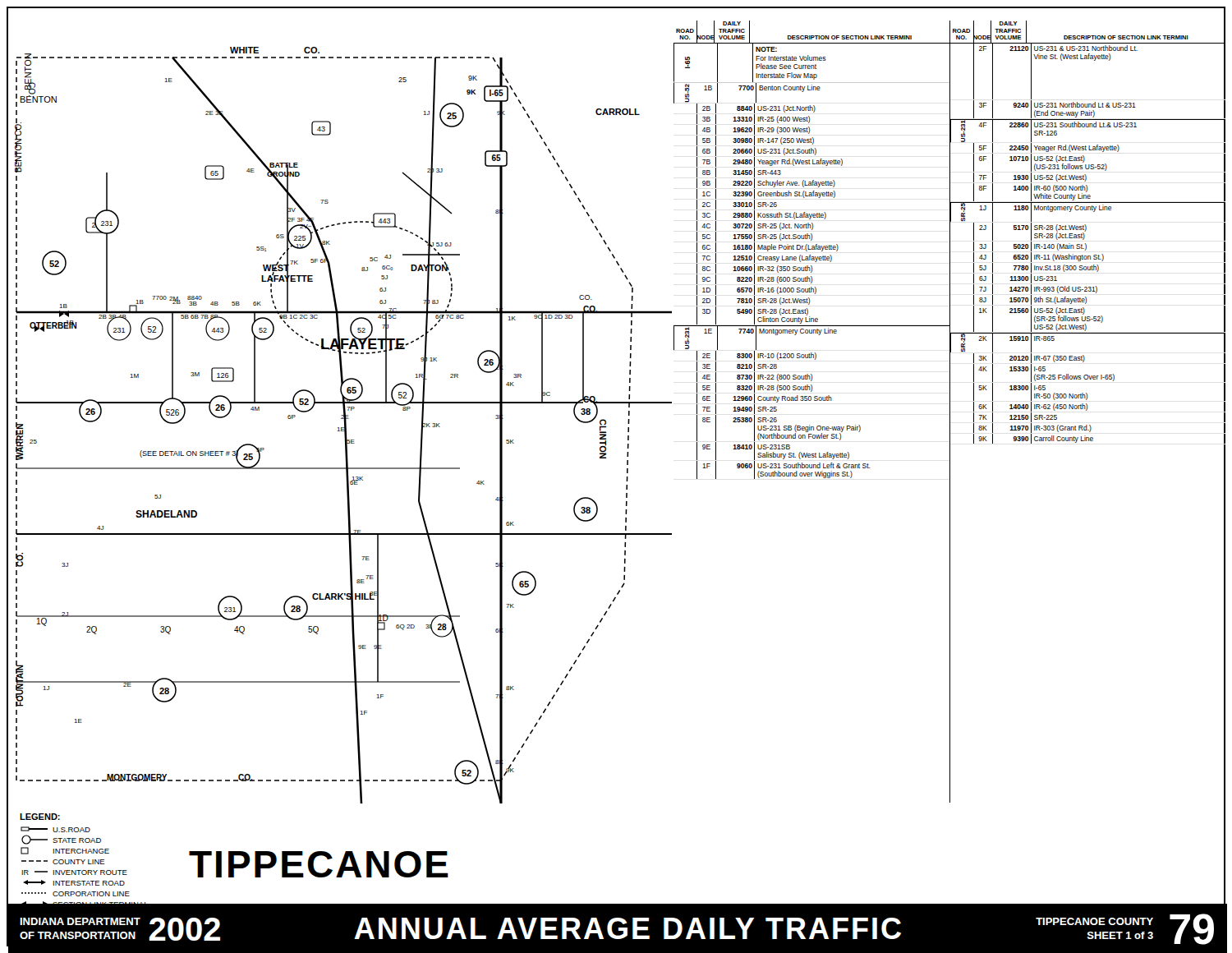Click where it says "CORPORATION LINE"
Screen dimensions: 953x1232
click(75, 893)
